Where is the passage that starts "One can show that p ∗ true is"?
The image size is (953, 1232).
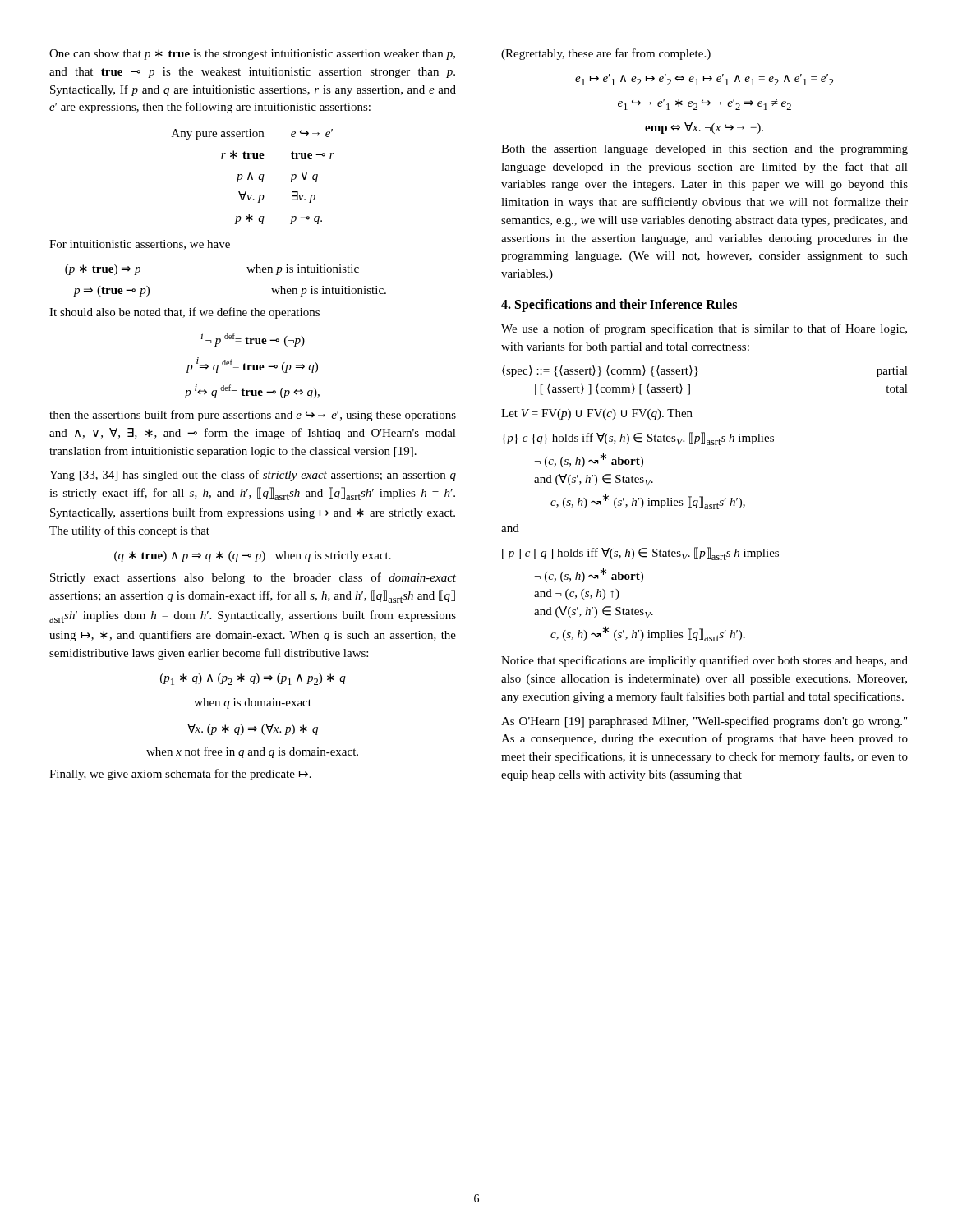pyautogui.click(x=253, y=81)
